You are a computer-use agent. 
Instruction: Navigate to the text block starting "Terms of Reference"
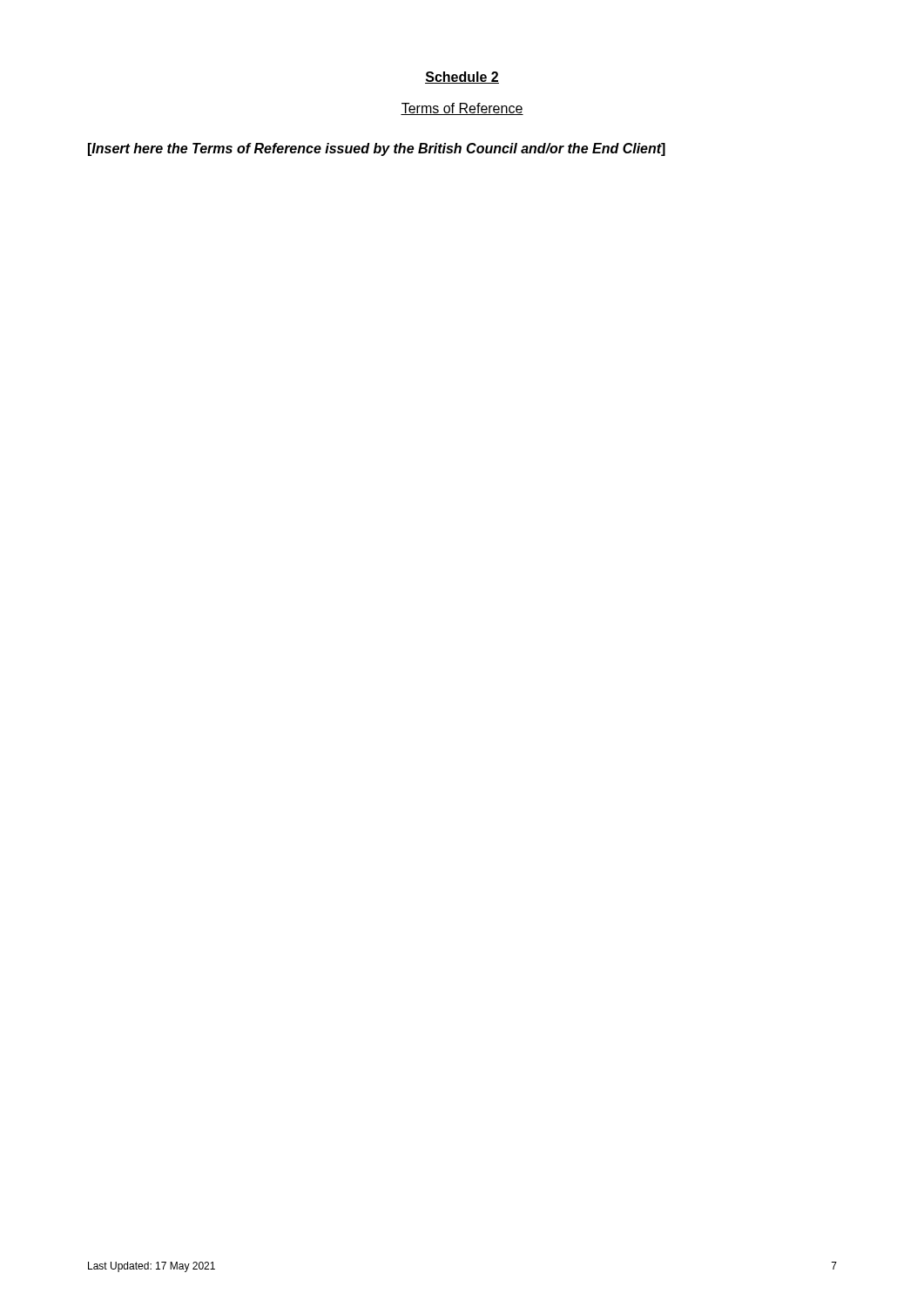462,108
